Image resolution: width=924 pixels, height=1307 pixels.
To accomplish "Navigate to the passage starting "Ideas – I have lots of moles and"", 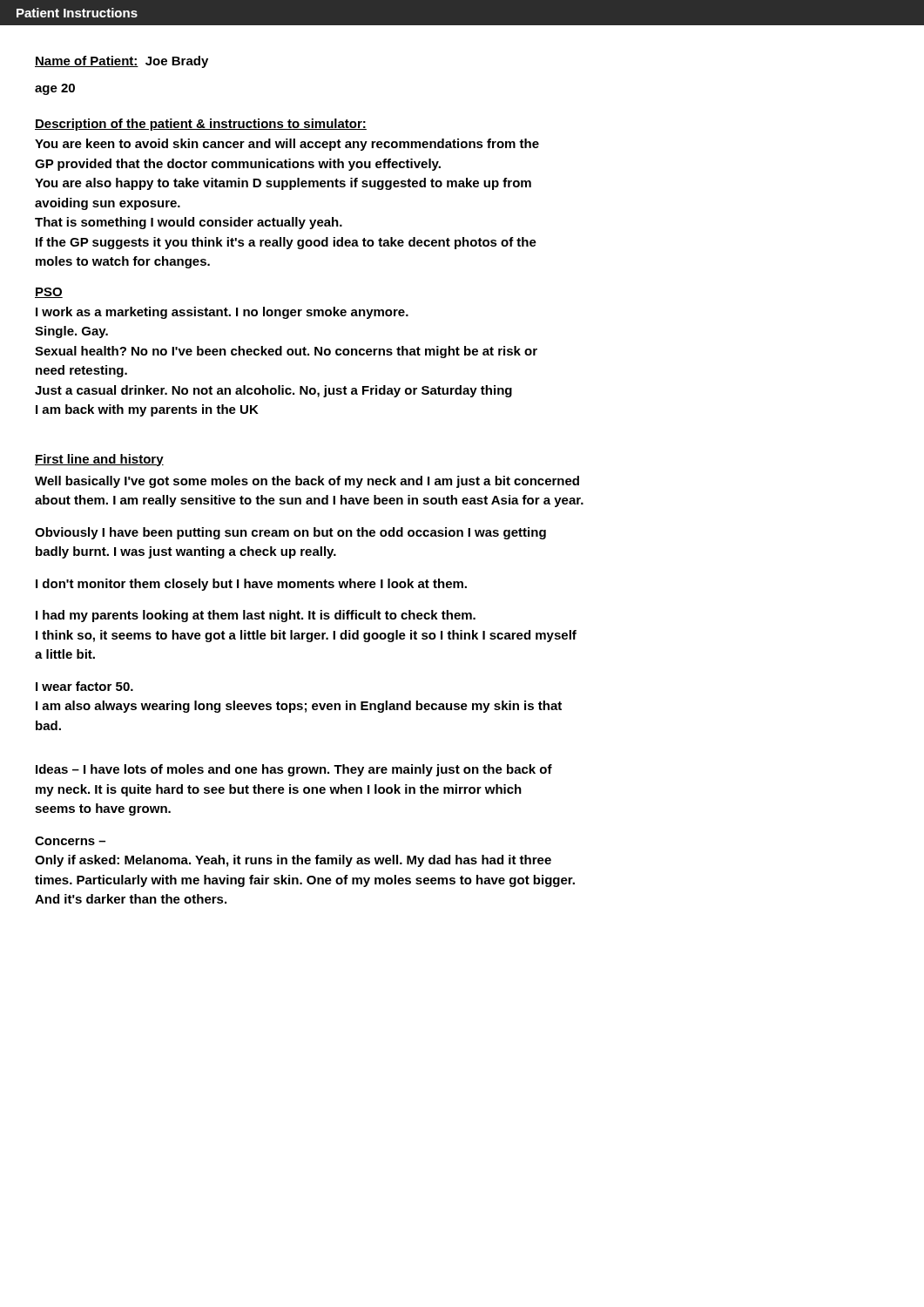I will pyautogui.click(x=293, y=789).
